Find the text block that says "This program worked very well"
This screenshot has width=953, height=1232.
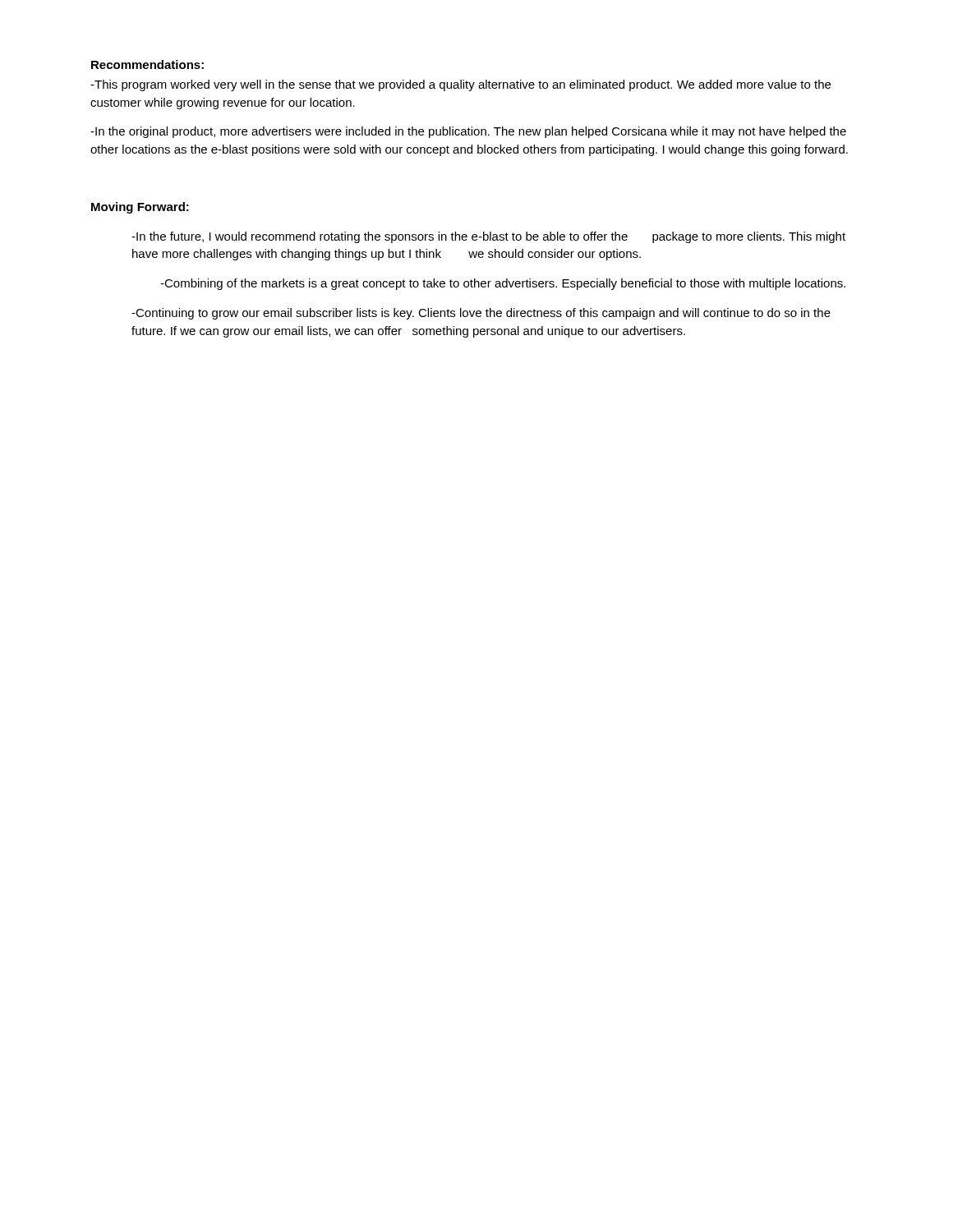[461, 93]
